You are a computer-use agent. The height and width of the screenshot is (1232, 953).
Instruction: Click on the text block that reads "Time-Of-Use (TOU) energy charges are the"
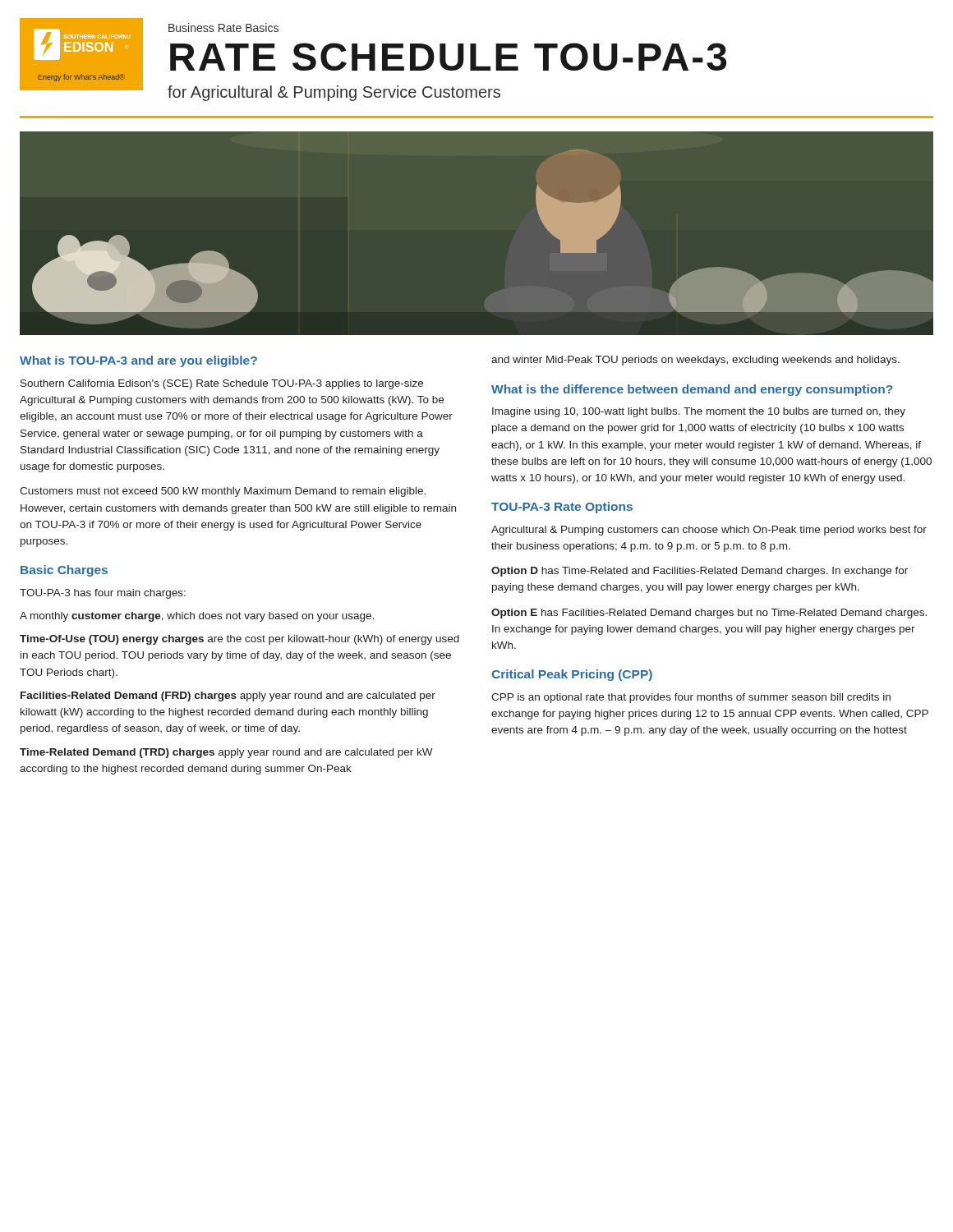(240, 655)
